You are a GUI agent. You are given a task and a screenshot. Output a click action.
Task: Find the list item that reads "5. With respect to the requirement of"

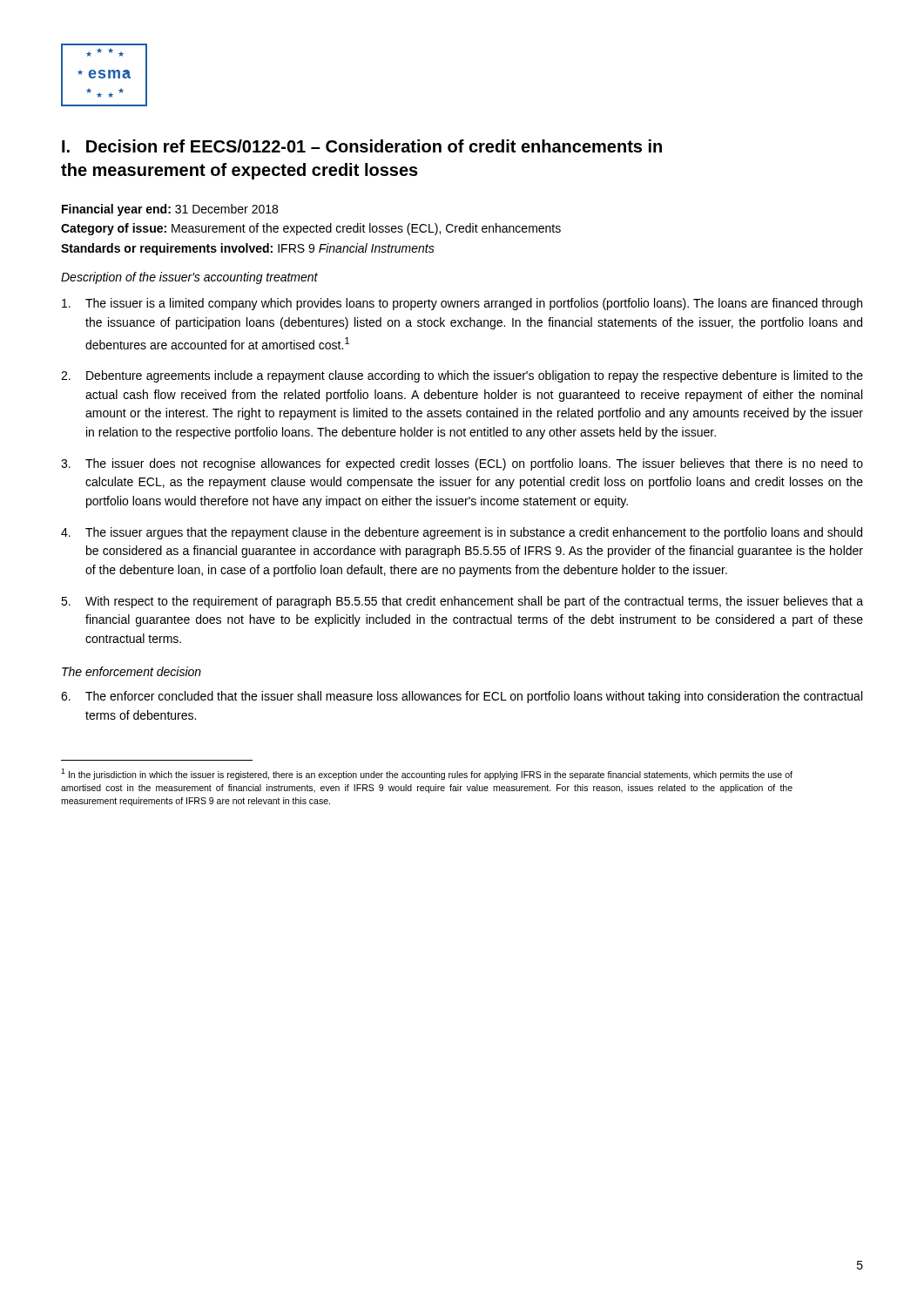click(462, 621)
